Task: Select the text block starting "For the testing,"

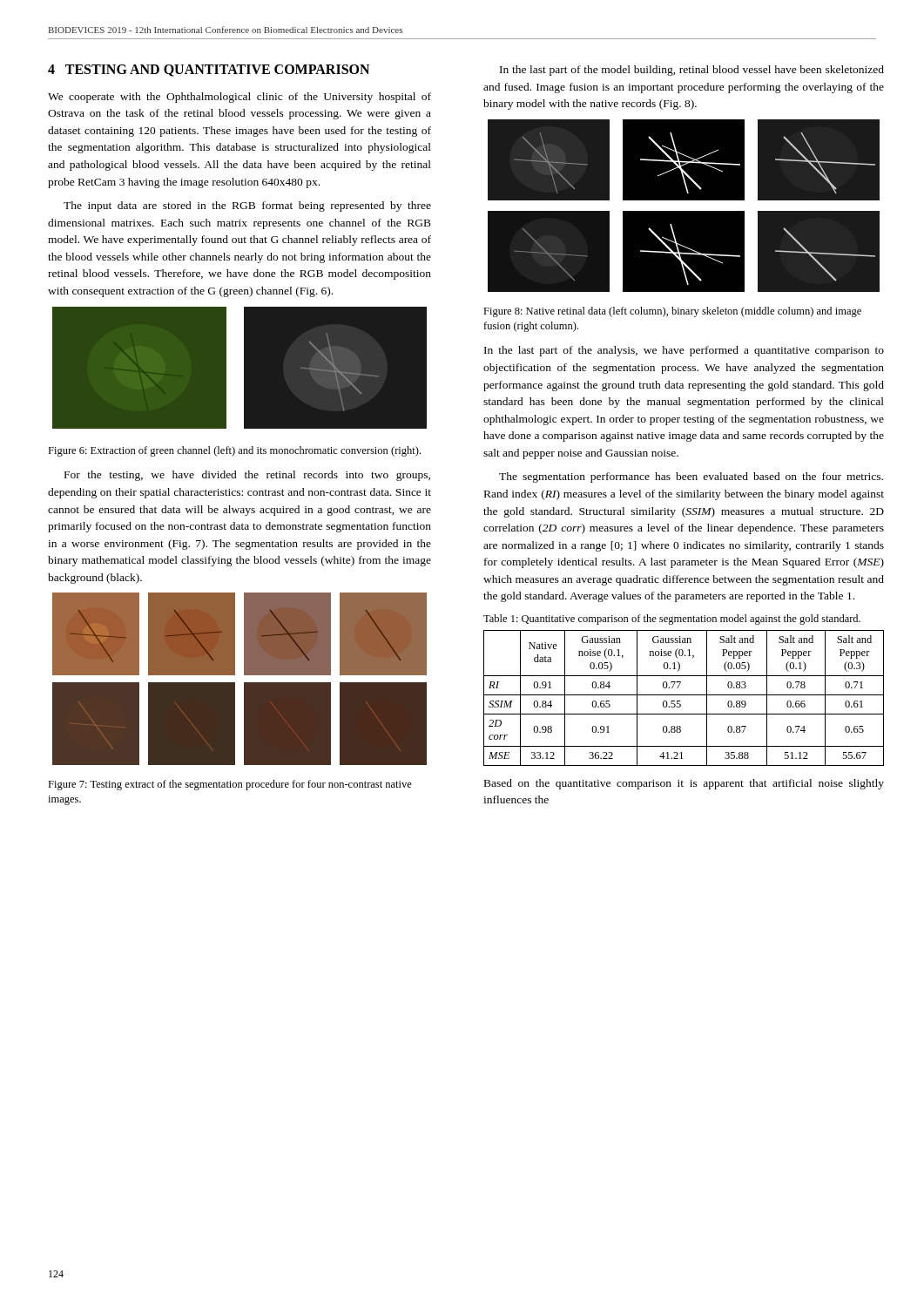Action: pos(239,526)
